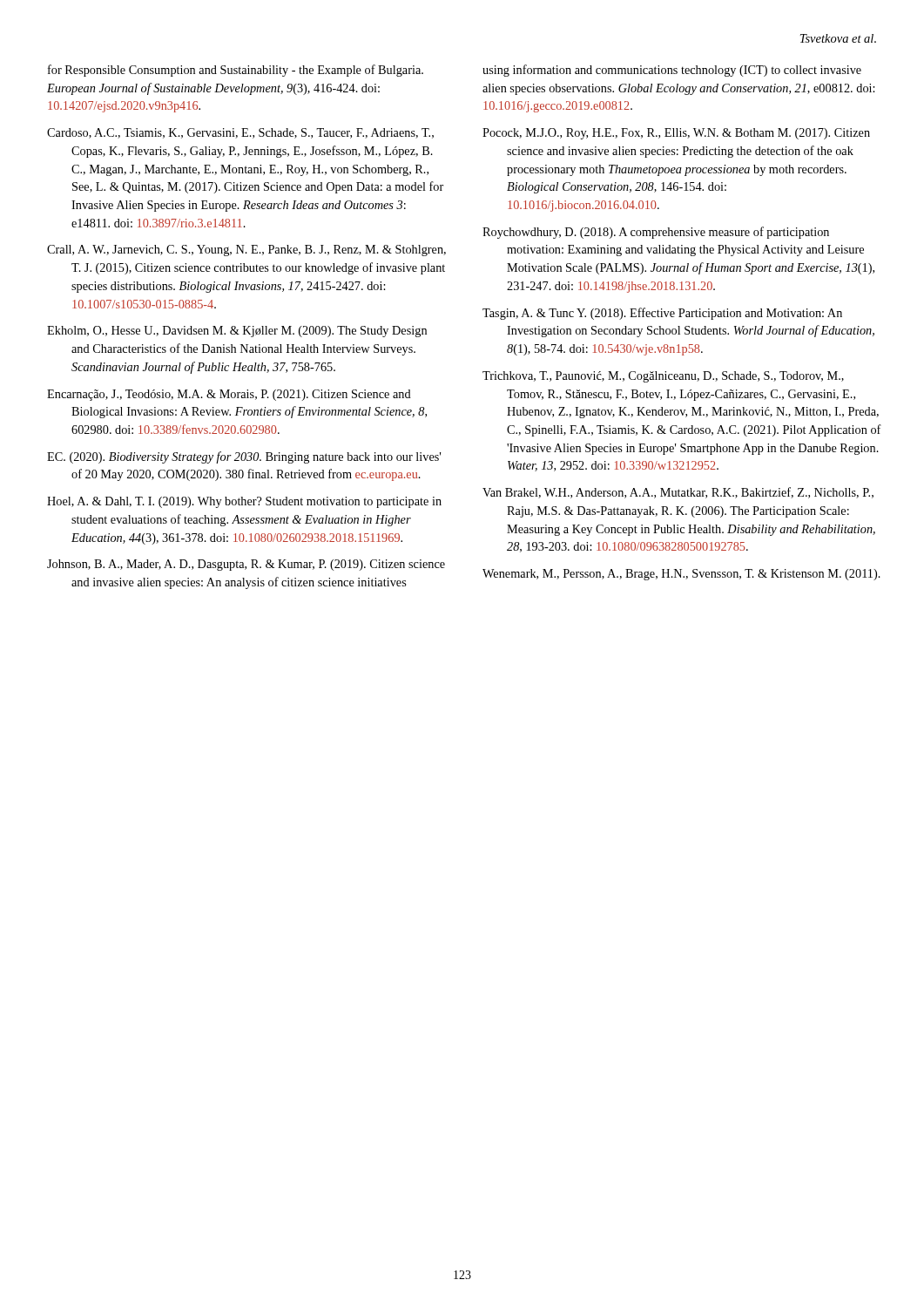924x1307 pixels.
Task: Select the block starting "EC. (2020). Biodiversity Strategy for 2030. Bringing"
Action: [x=244, y=465]
